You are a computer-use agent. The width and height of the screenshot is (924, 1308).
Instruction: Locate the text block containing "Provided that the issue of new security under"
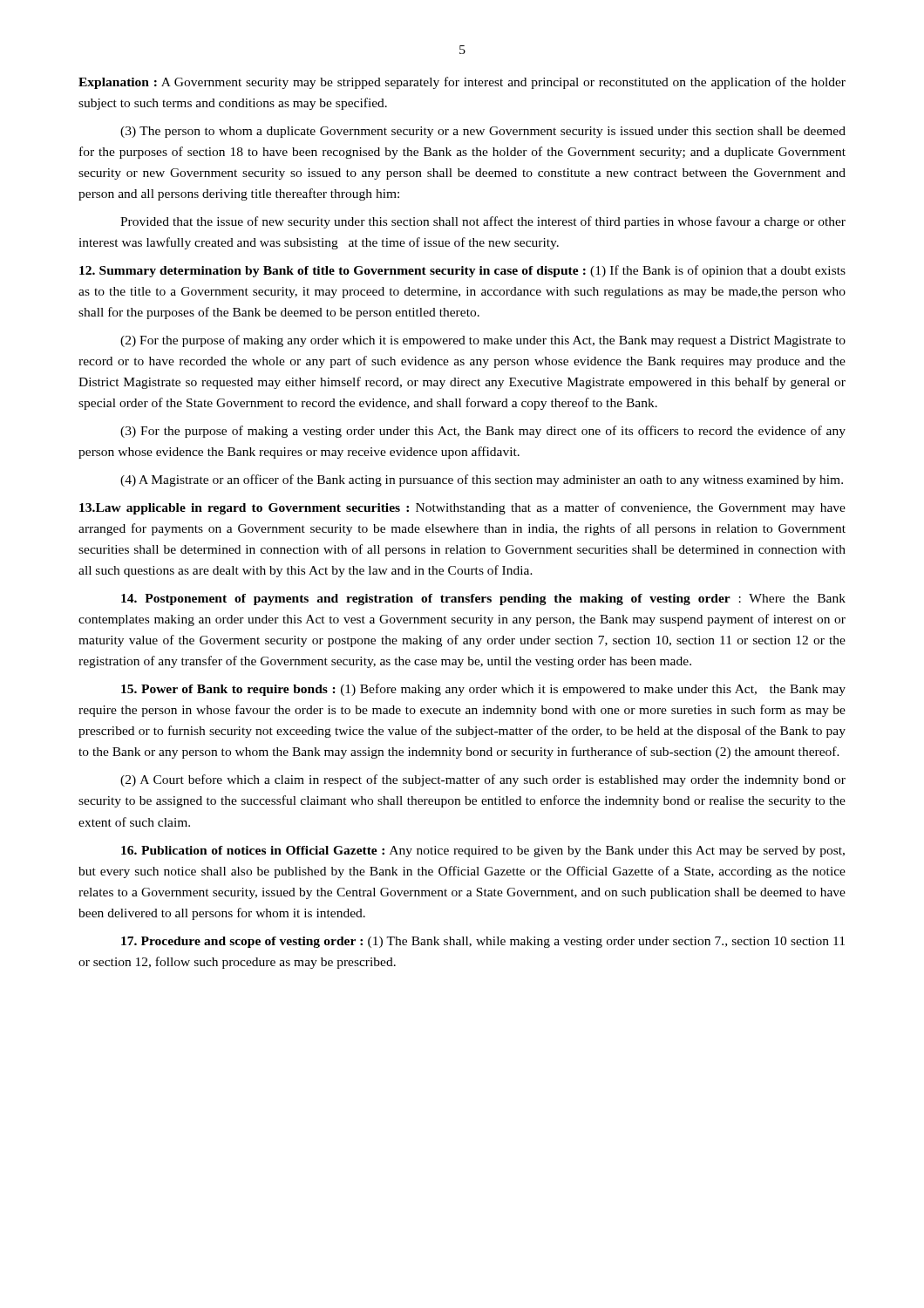pyautogui.click(x=462, y=232)
